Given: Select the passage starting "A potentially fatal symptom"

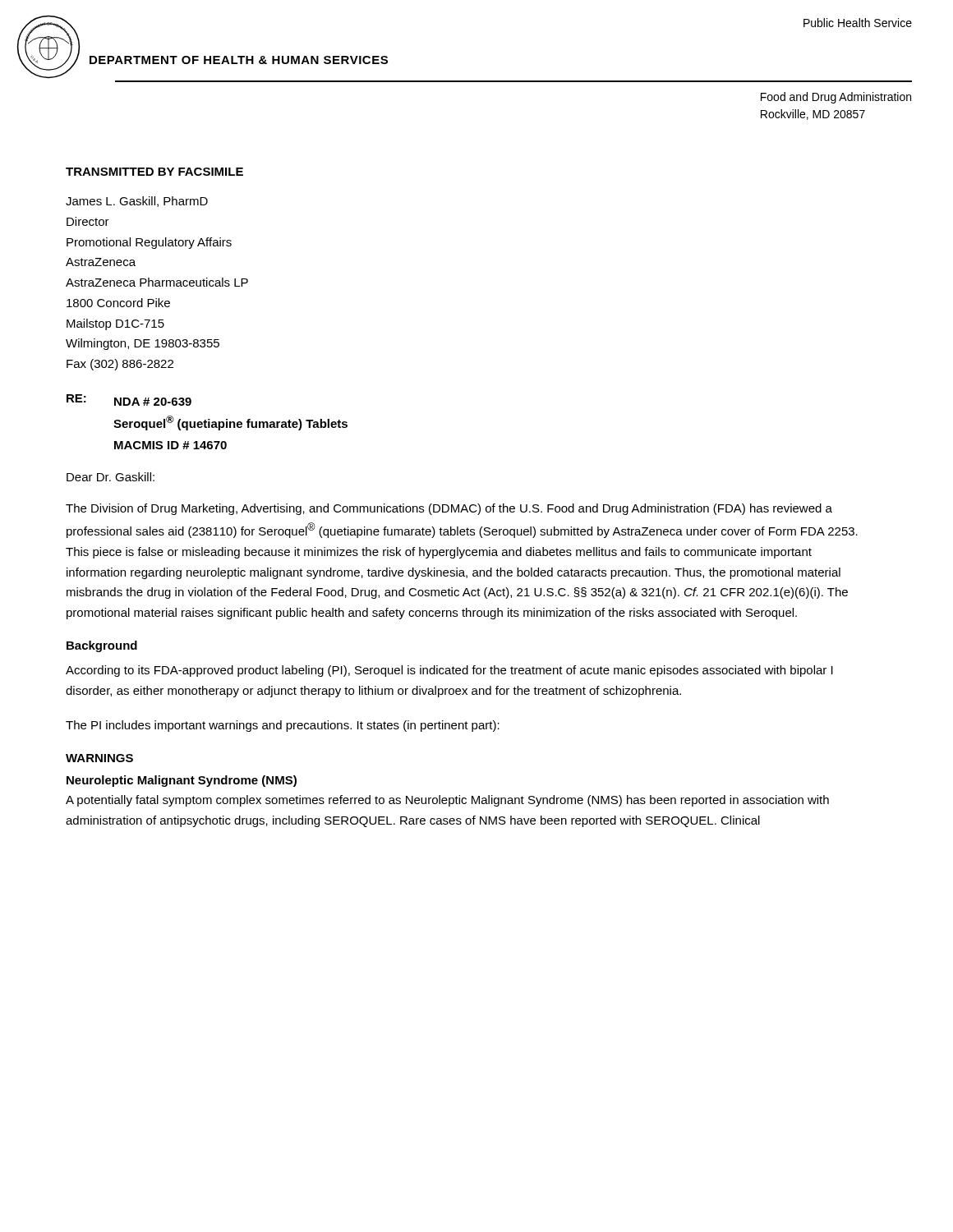Looking at the screenshot, I should (448, 810).
